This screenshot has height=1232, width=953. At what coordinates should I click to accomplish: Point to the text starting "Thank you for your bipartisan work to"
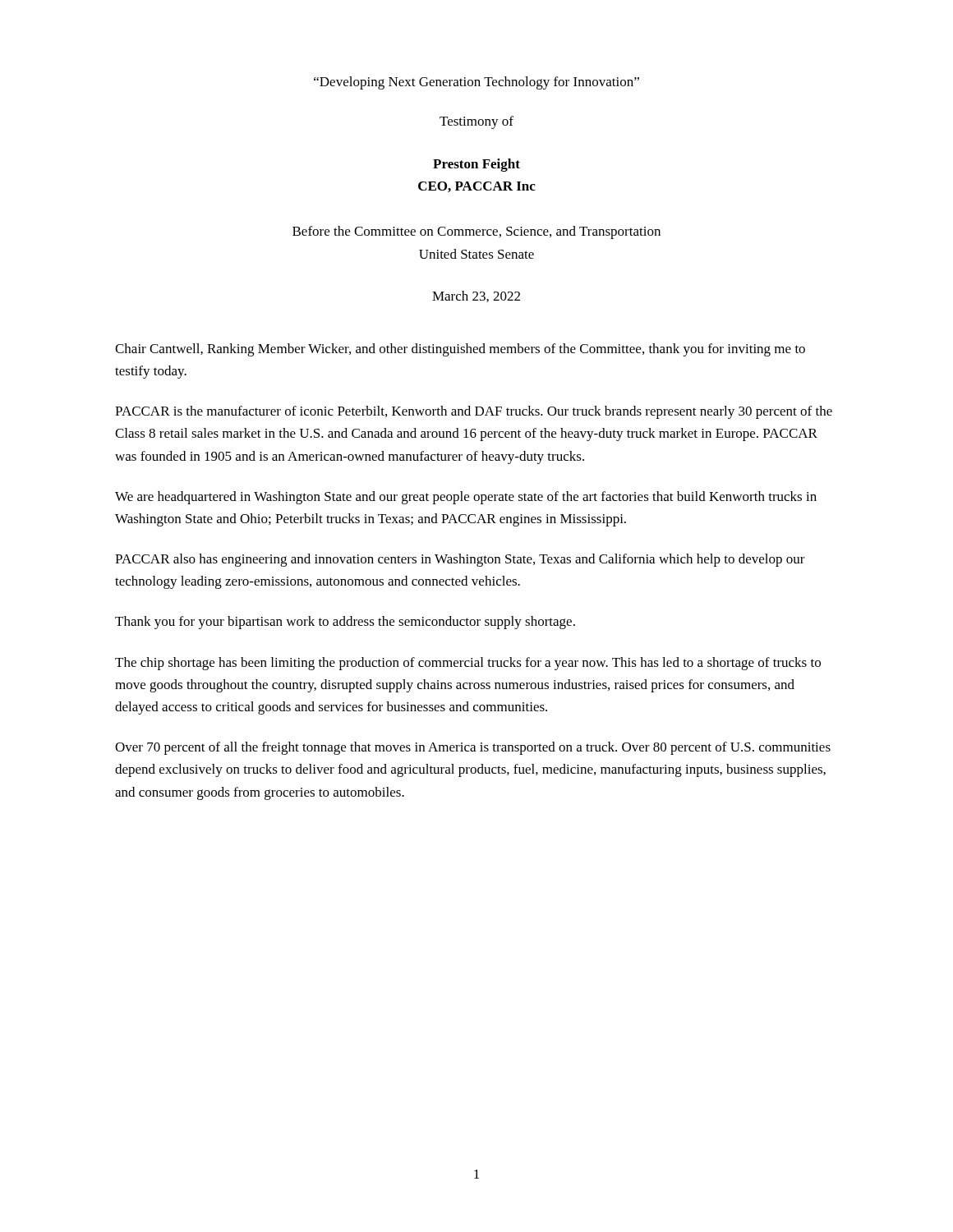tap(345, 622)
